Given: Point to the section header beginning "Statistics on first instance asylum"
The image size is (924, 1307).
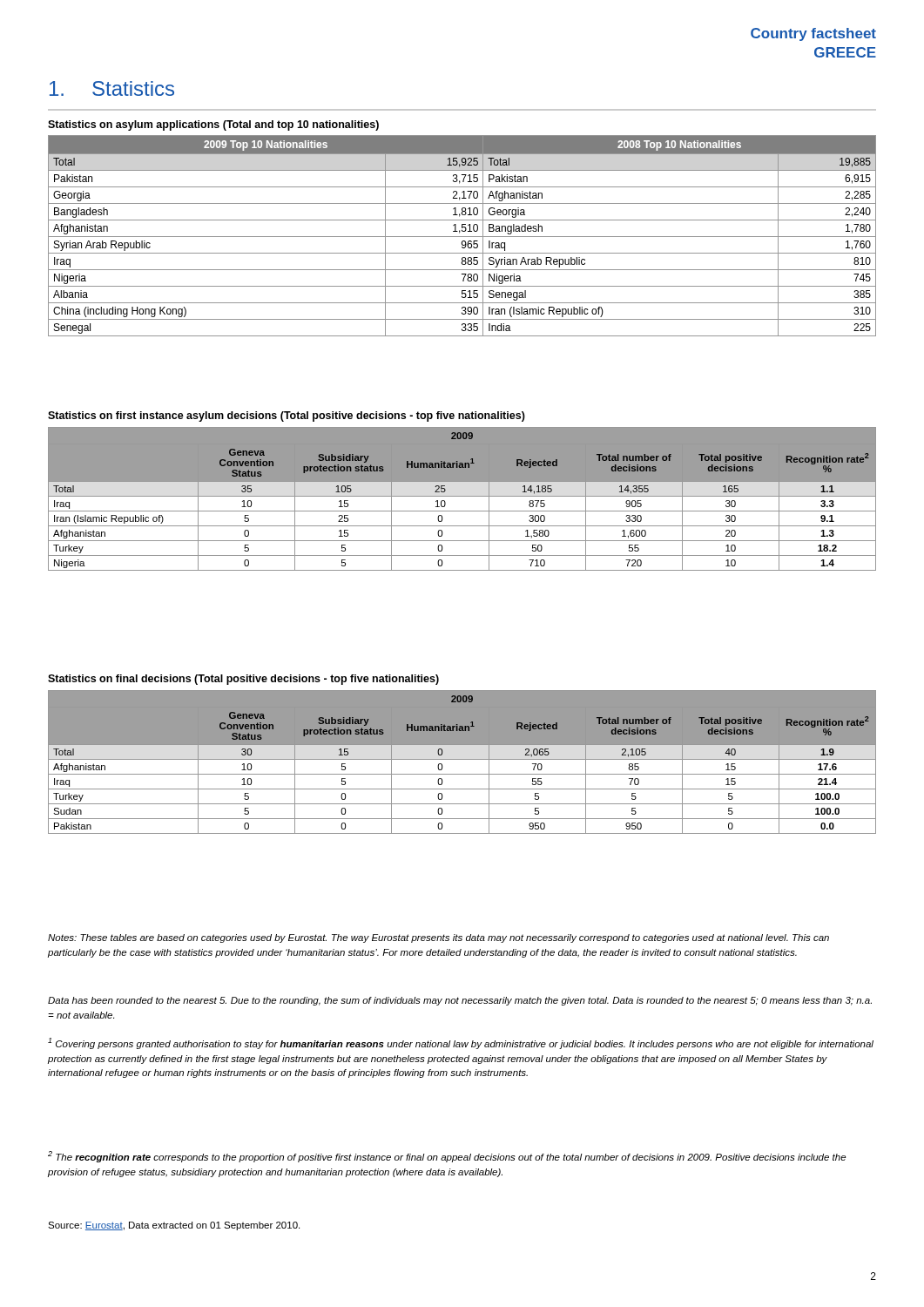Looking at the screenshot, I should pyautogui.click(x=286, y=416).
